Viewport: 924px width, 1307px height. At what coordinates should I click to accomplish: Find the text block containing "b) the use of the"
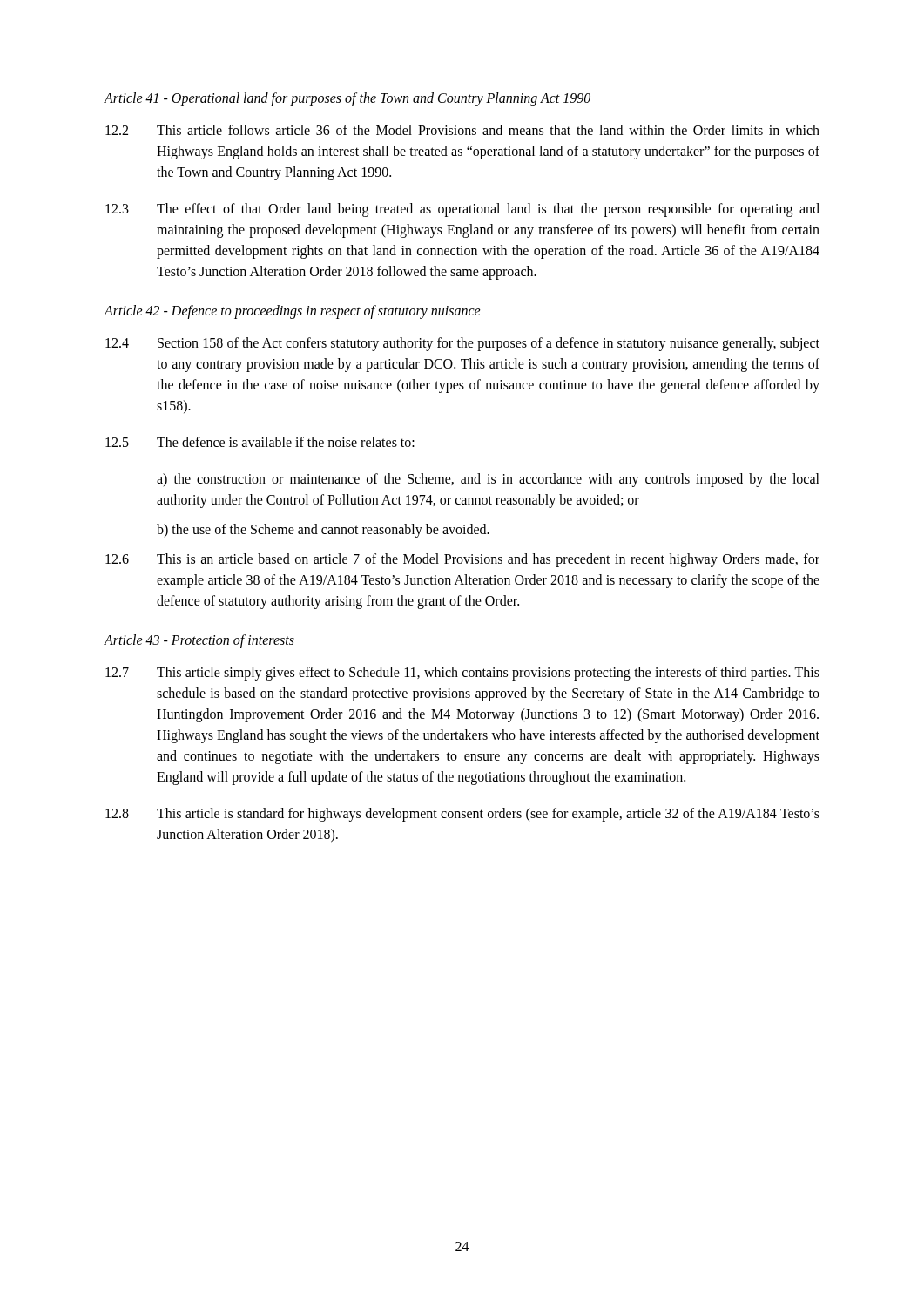[x=323, y=529]
